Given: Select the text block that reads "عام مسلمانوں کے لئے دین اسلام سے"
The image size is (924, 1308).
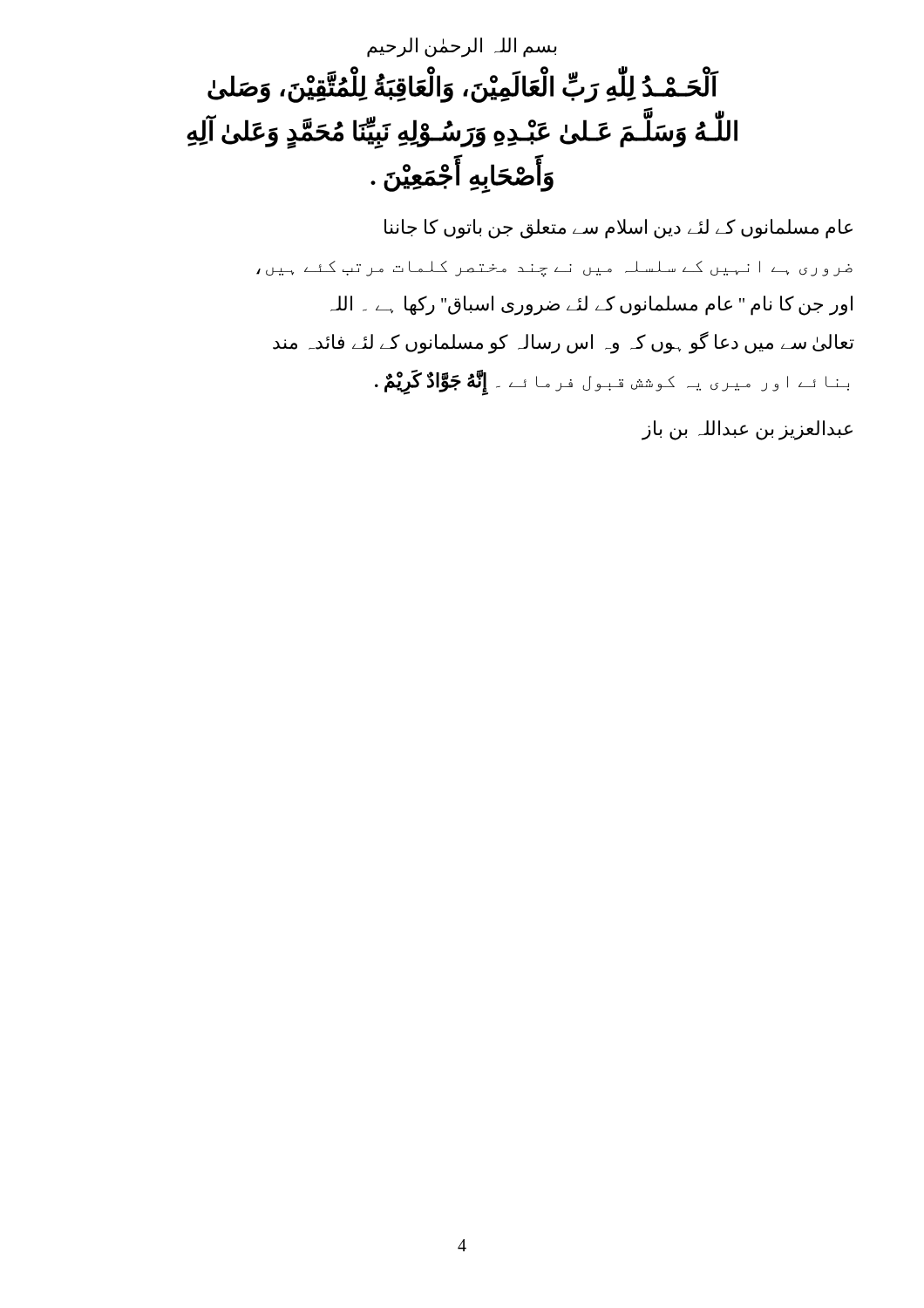Looking at the screenshot, I should tap(554, 304).
